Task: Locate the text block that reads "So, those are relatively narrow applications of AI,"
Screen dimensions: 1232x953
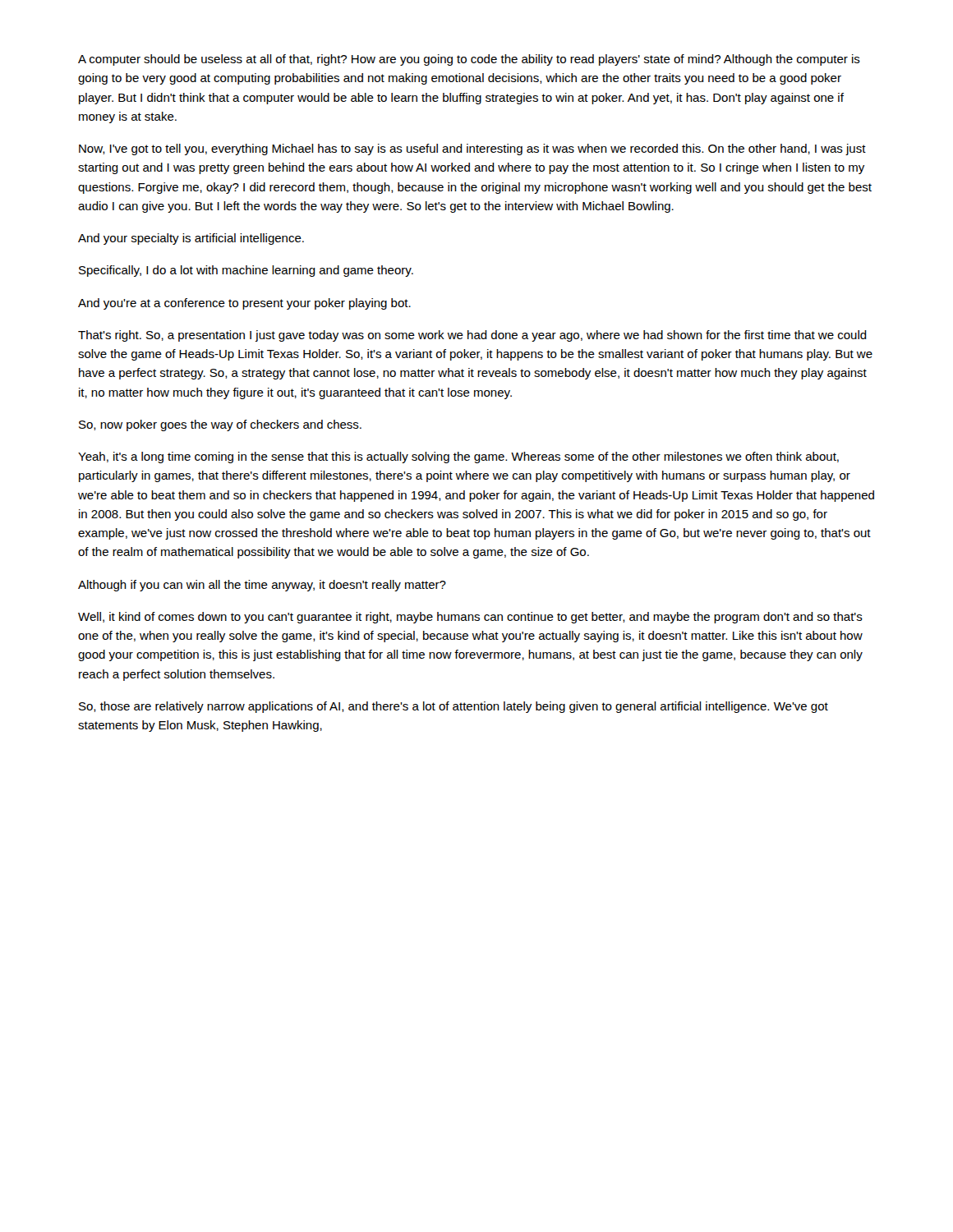Action: tap(453, 715)
